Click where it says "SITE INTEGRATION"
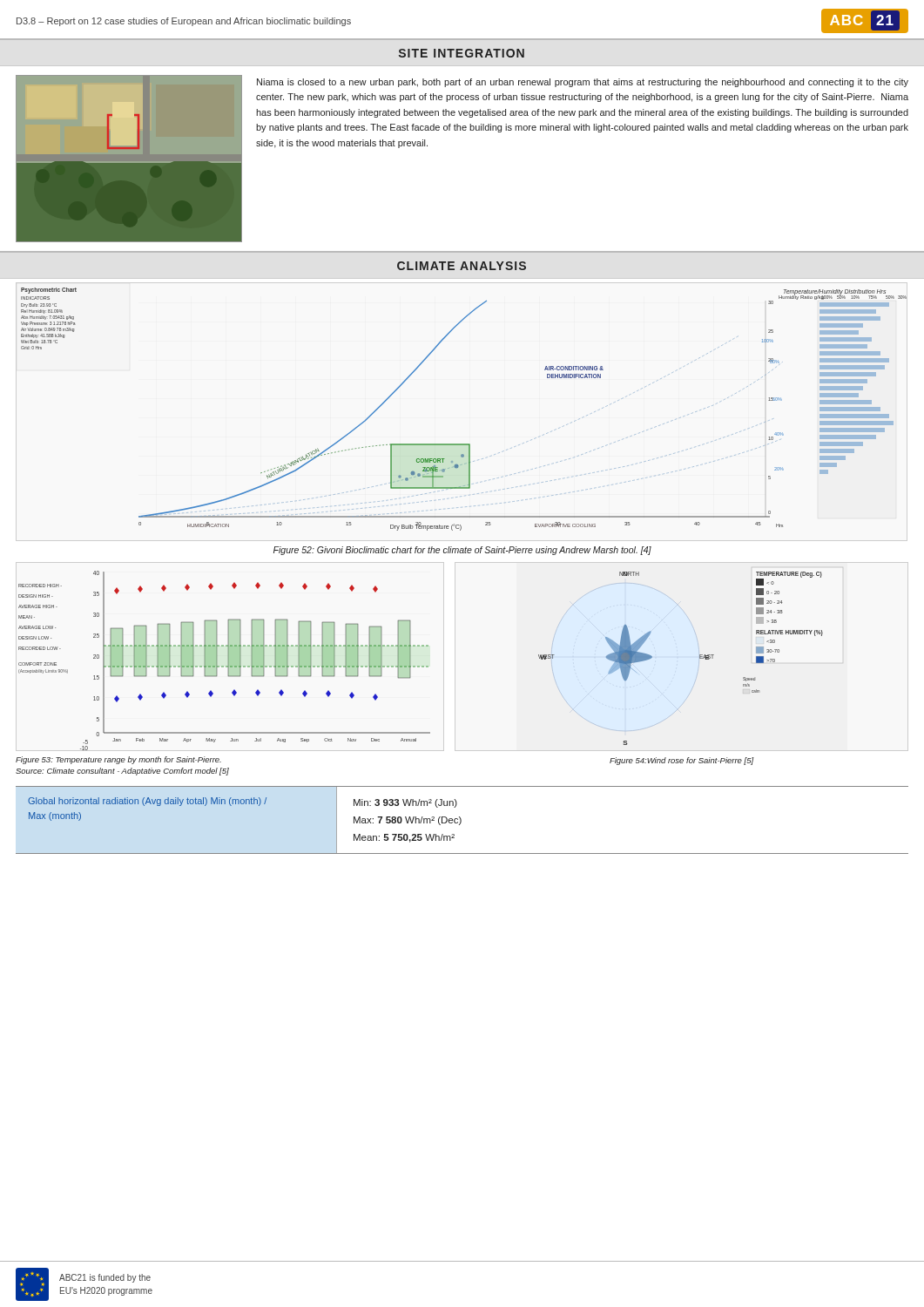 click(462, 53)
